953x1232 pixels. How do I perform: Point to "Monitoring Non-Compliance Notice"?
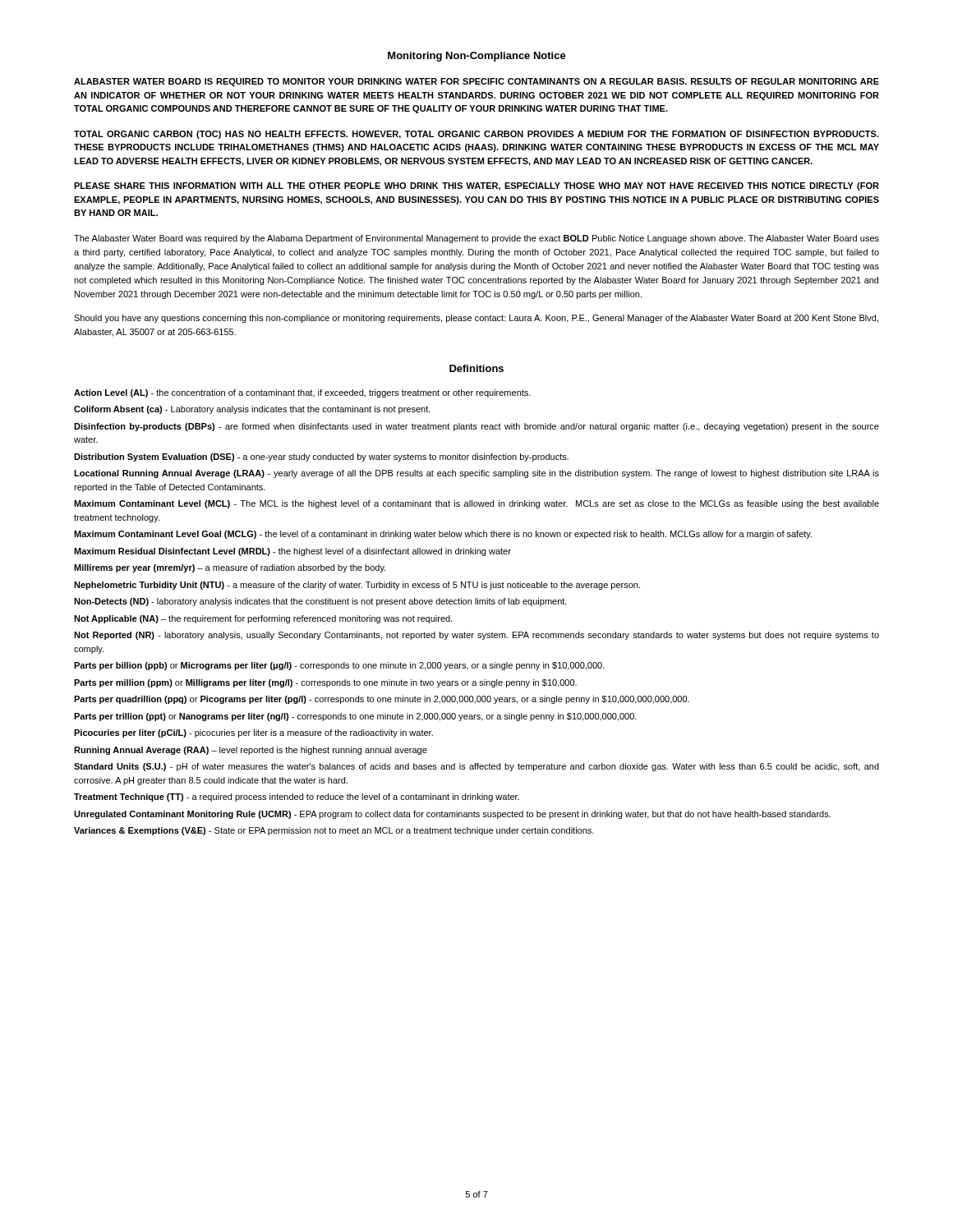[x=476, y=55]
